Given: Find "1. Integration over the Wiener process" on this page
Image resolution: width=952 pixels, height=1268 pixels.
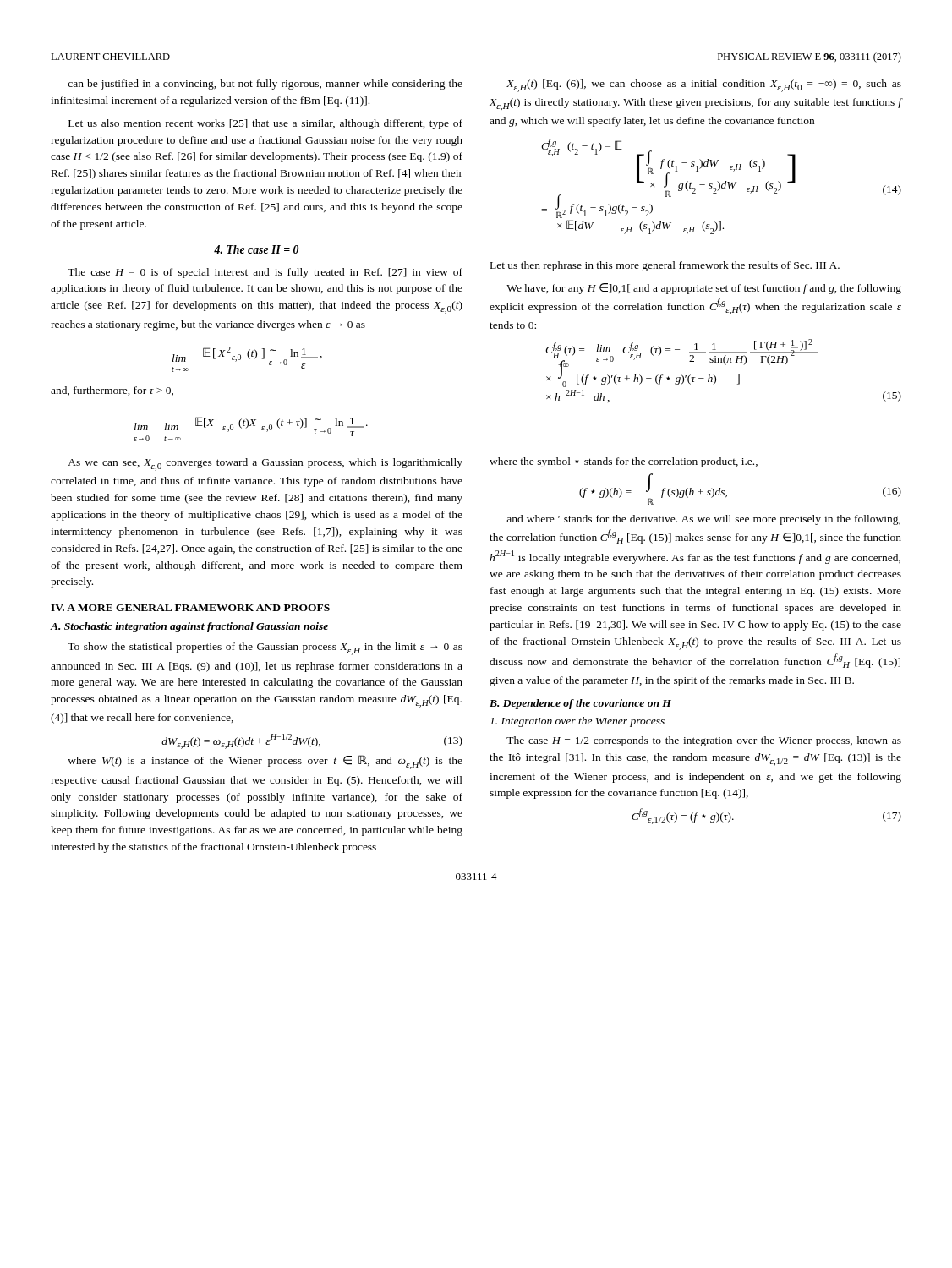Looking at the screenshot, I should [x=577, y=721].
